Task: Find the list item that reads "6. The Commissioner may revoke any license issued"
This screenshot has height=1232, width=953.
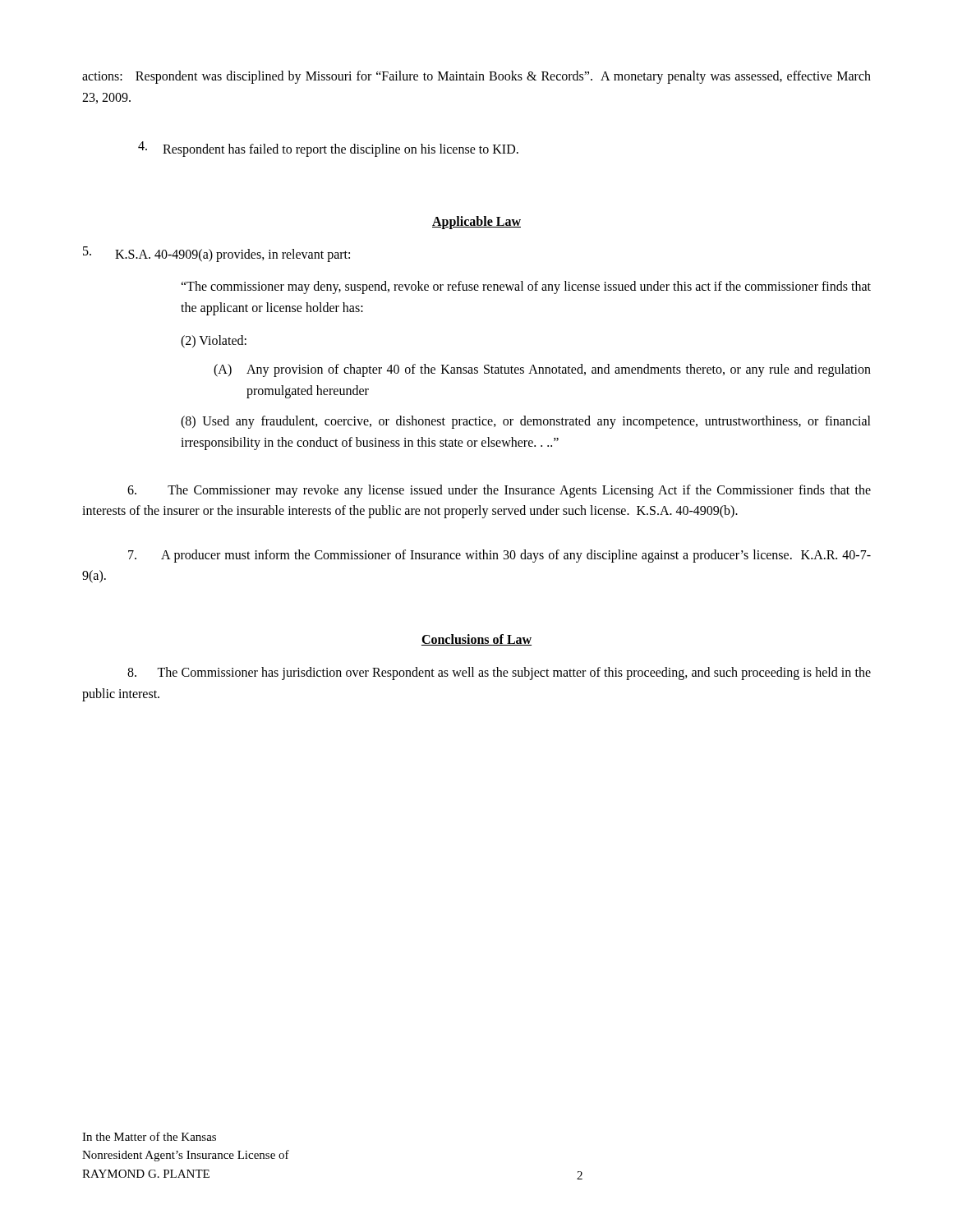Action: (x=476, y=500)
